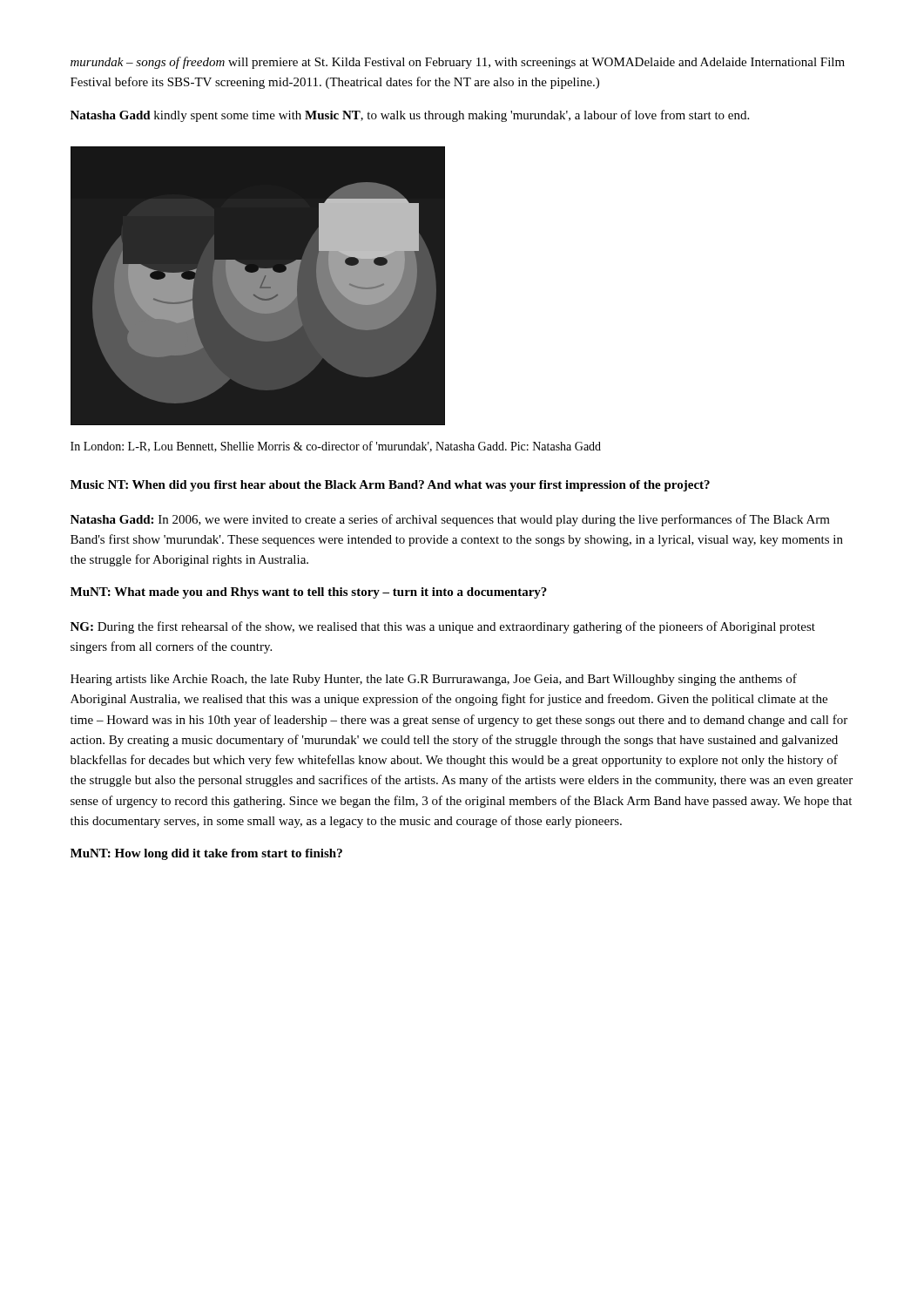Navigate to the element starting "Natasha Gadd: In"
Screen dimensions: 1307x924
pyautogui.click(x=462, y=540)
